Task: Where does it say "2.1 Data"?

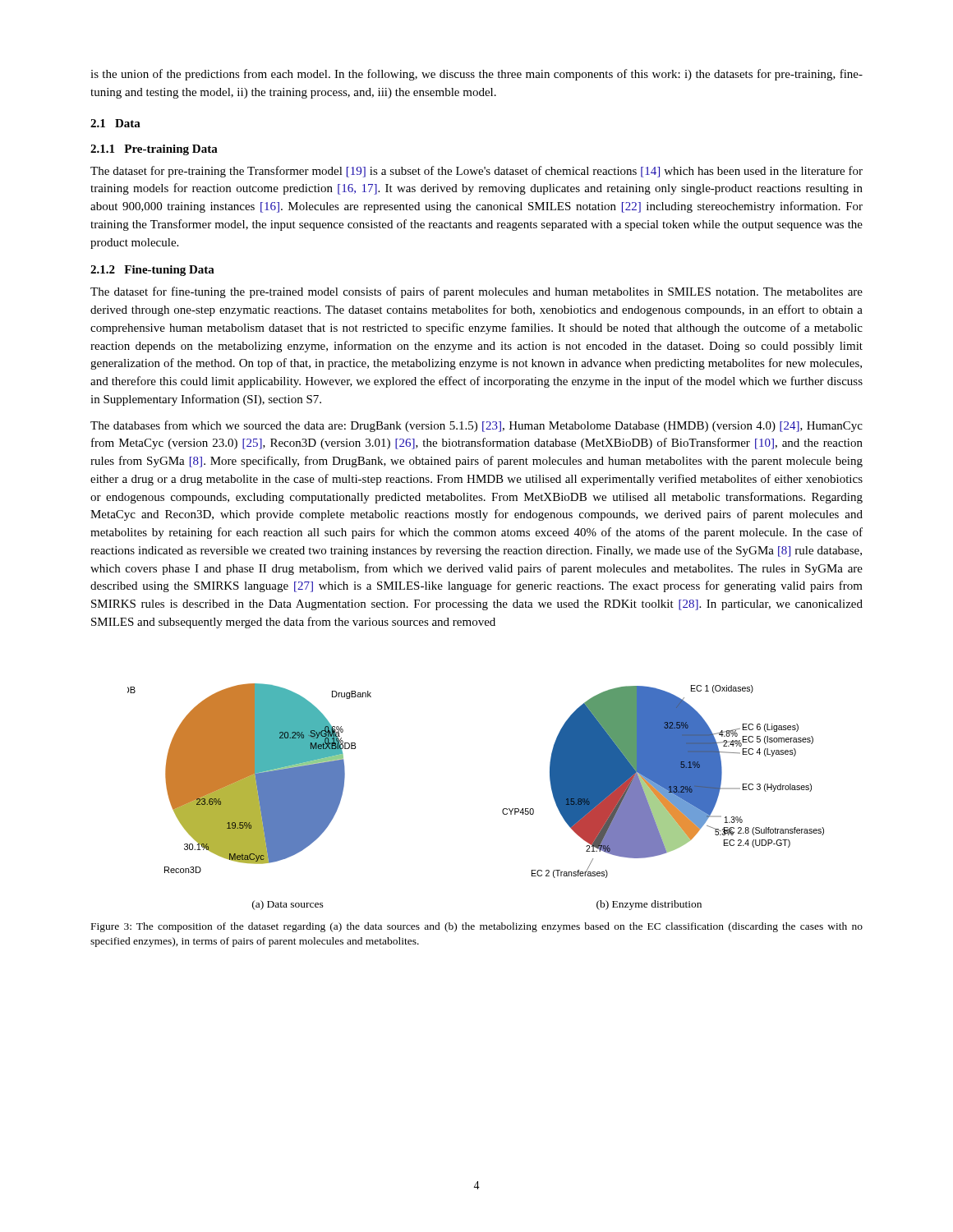Action: [115, 123]
